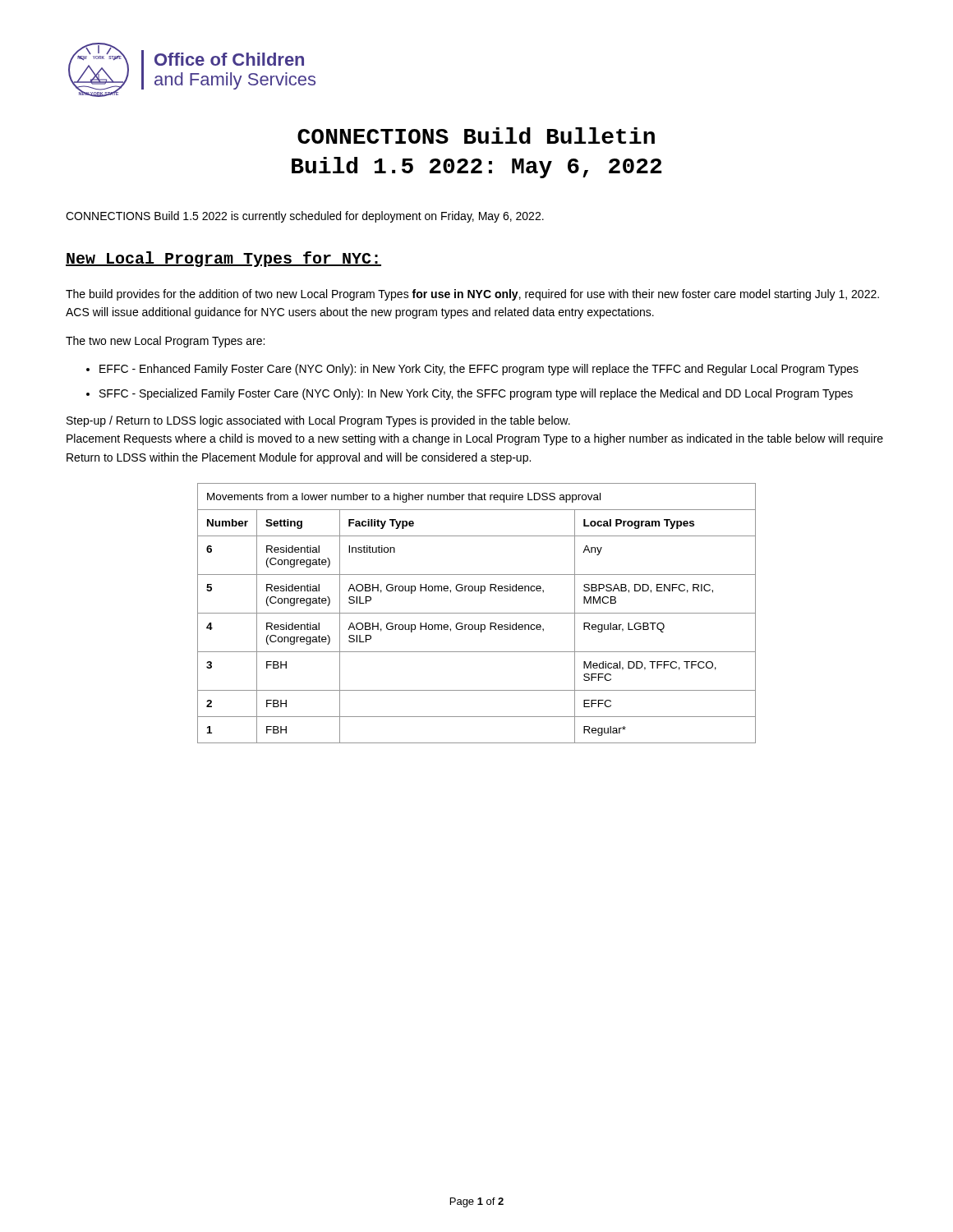The height and width of the screenshot is (1232, 953).
Task: Click on the title containing "CONNECTIONS Build Bulletin Build 1.5"
Action: point(476,153)
